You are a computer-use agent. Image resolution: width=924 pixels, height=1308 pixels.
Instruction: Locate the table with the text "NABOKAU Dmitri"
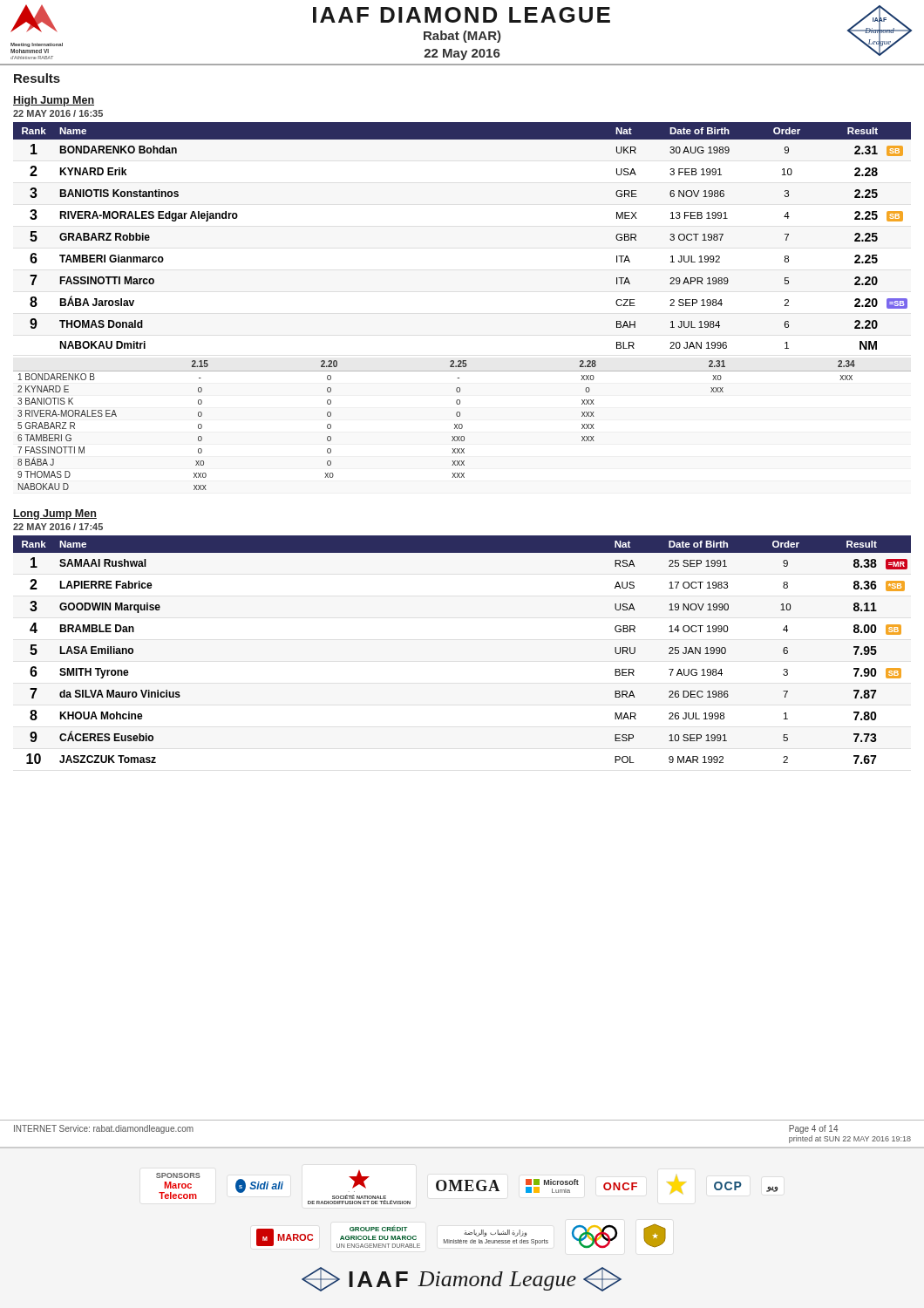462,239
